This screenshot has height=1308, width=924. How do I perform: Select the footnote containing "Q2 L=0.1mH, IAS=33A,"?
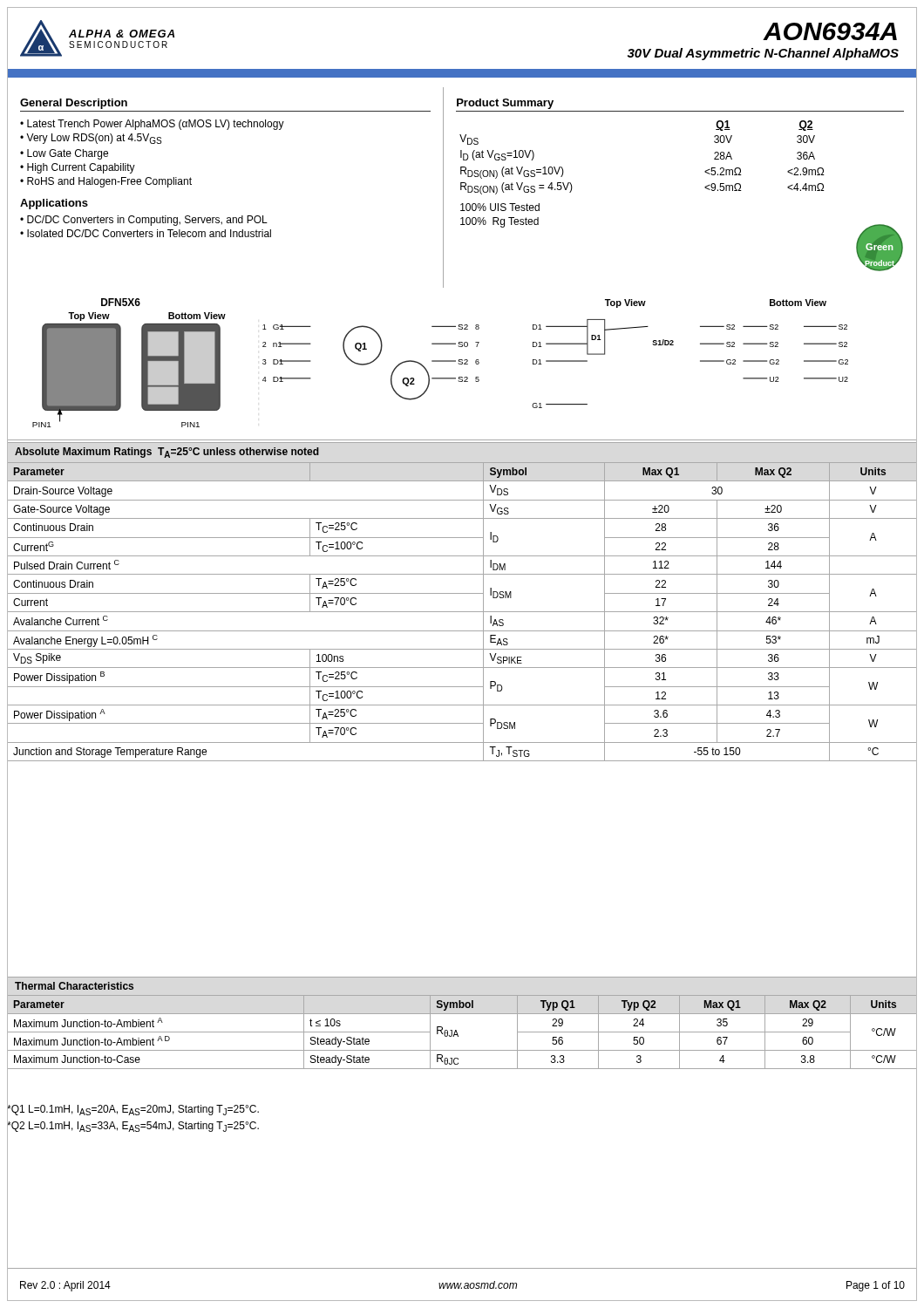pyautogui.click(x=133, y=1127)
